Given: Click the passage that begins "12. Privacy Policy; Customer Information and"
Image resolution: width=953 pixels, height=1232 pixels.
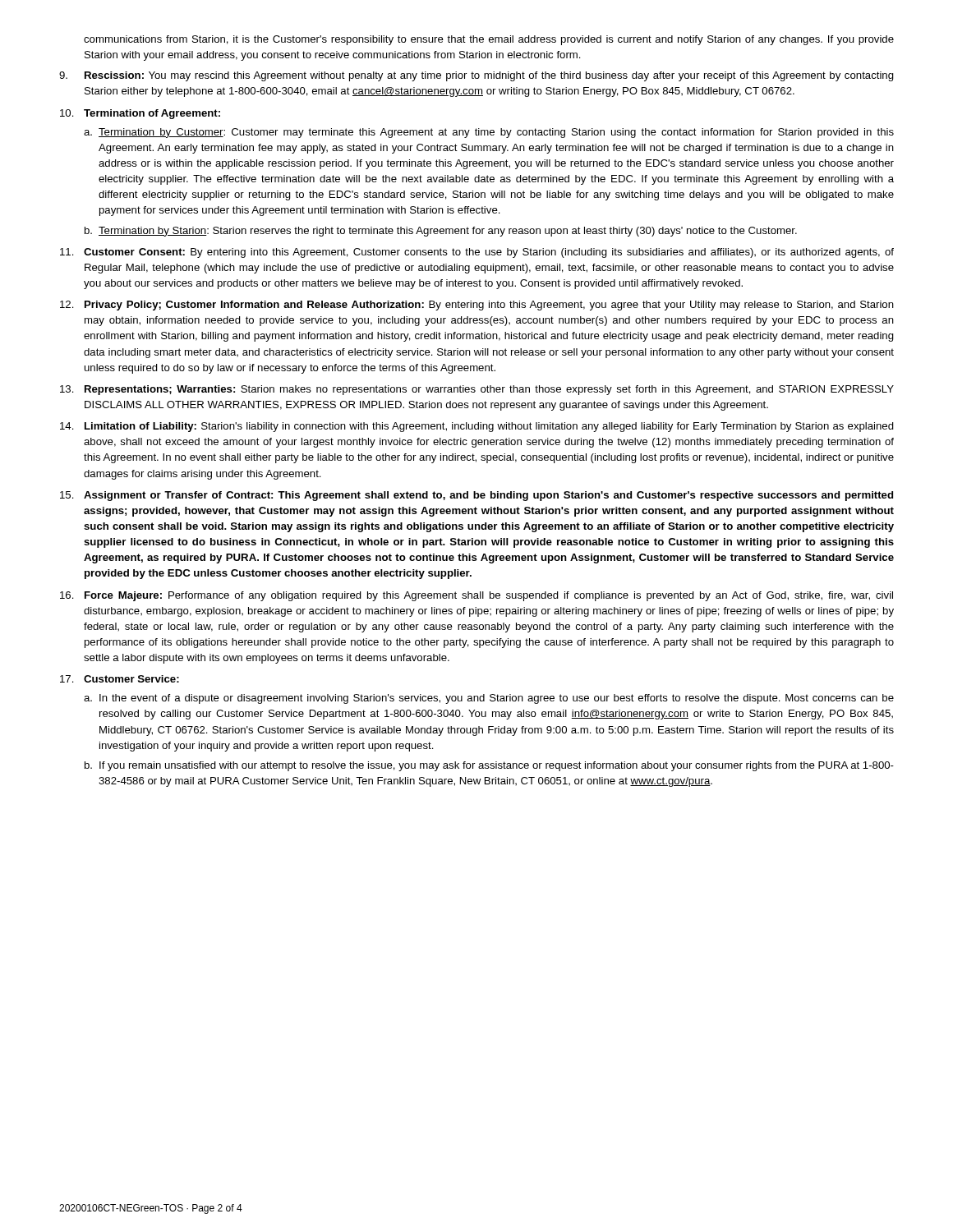Looking at the screenshot, I should [476, 336].
